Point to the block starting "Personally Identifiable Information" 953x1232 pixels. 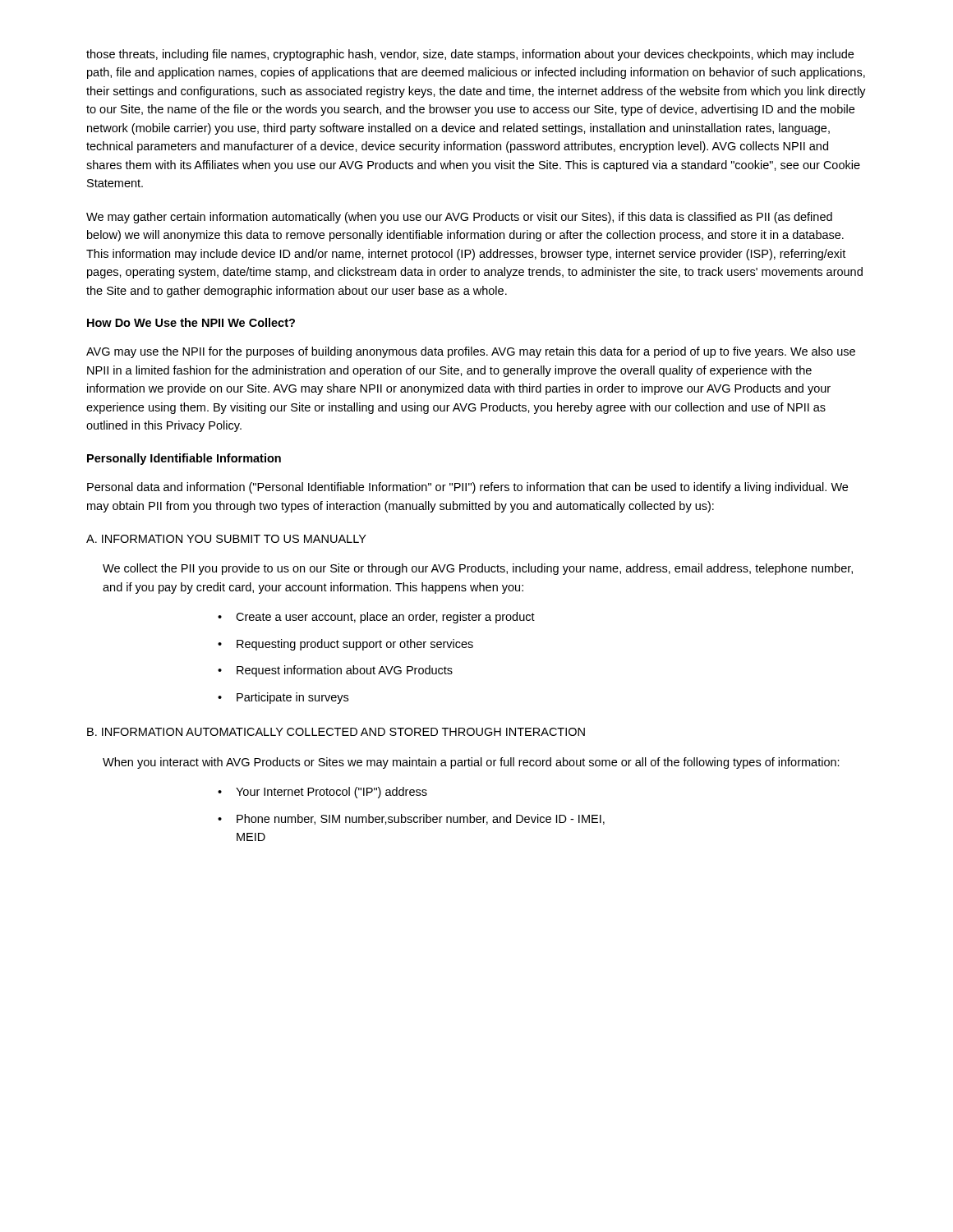click(184, 458)
